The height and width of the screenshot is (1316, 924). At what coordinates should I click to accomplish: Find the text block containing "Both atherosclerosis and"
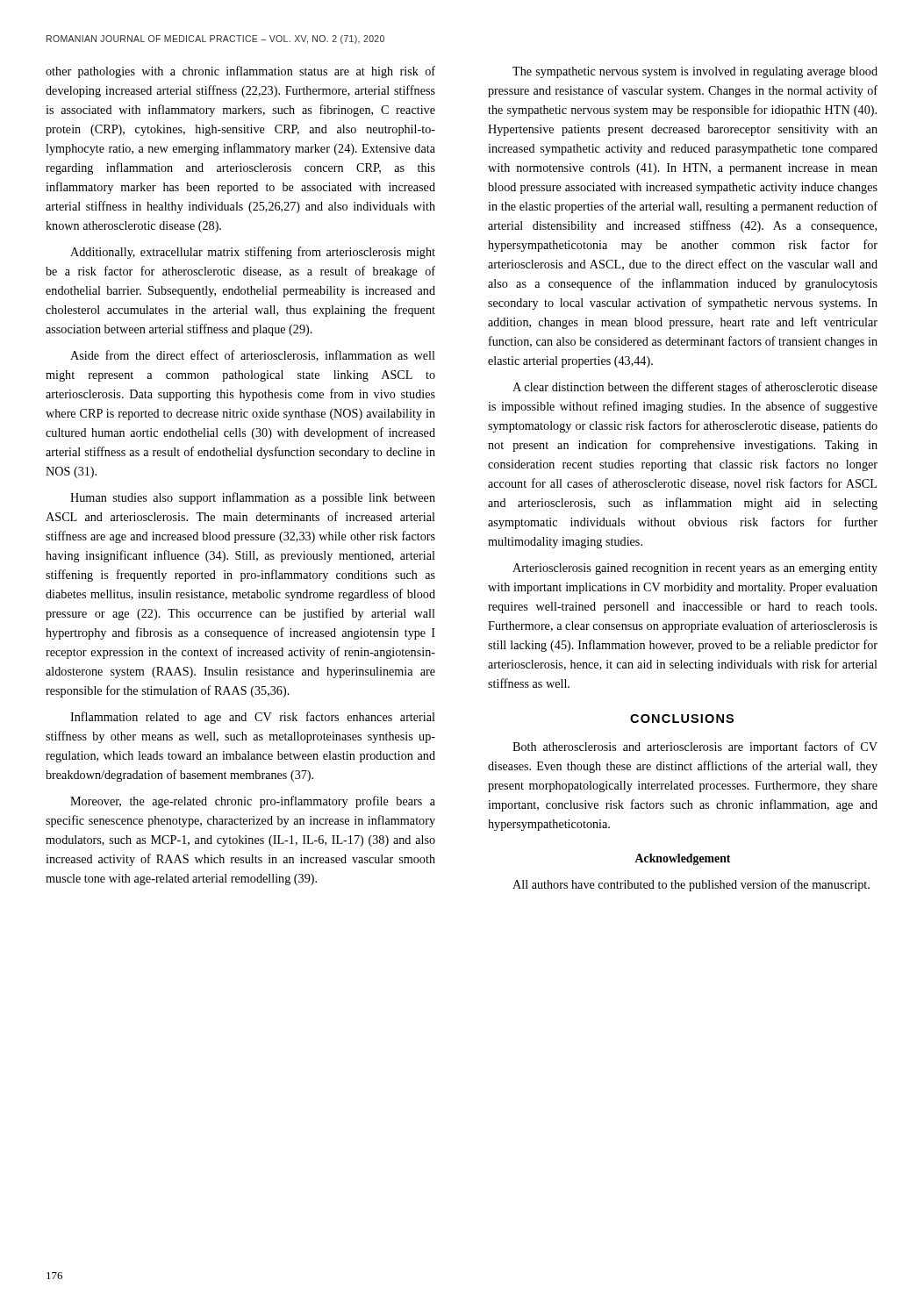[x=683, y=786]
